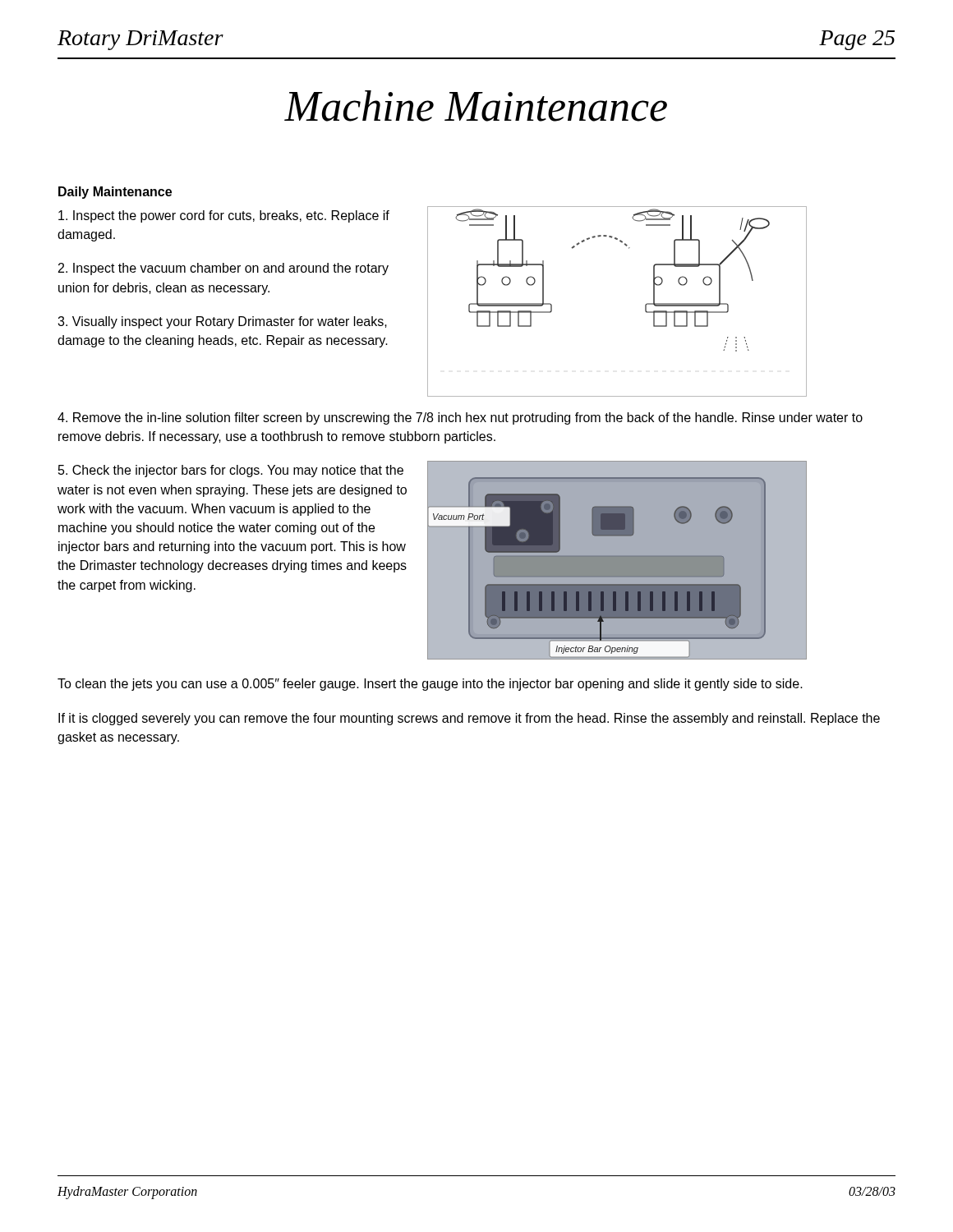This screenshot has height=1232, width=953.
Task: Select the list item that says "Inspect the power cord"
Action: 223,225
